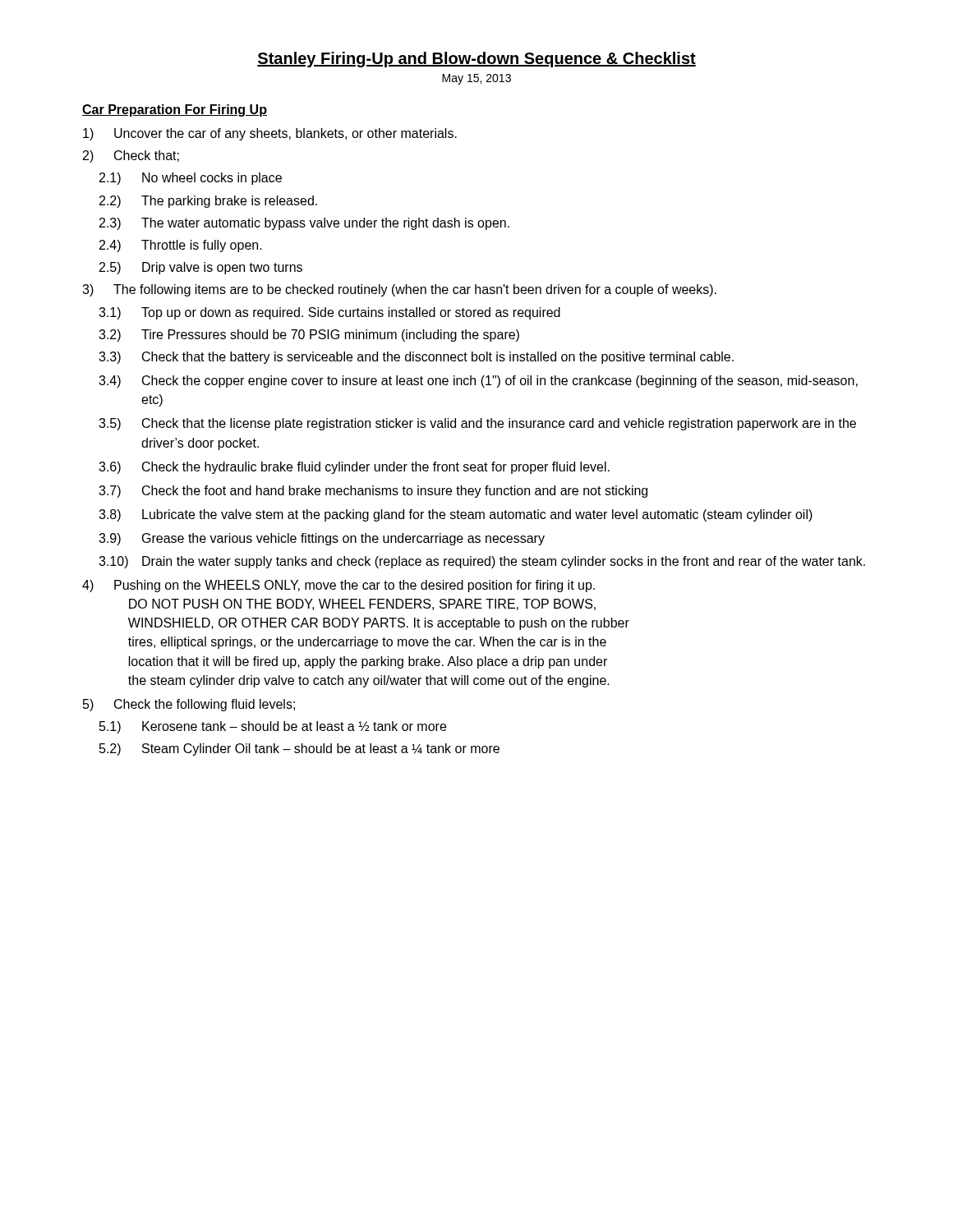Viewport: 953px width, 1232px height.
Task: Find the list item with the text "5.2) Steam Cylinder Oil tank –"
Action: pyautogui.click(x=485, y=749)
